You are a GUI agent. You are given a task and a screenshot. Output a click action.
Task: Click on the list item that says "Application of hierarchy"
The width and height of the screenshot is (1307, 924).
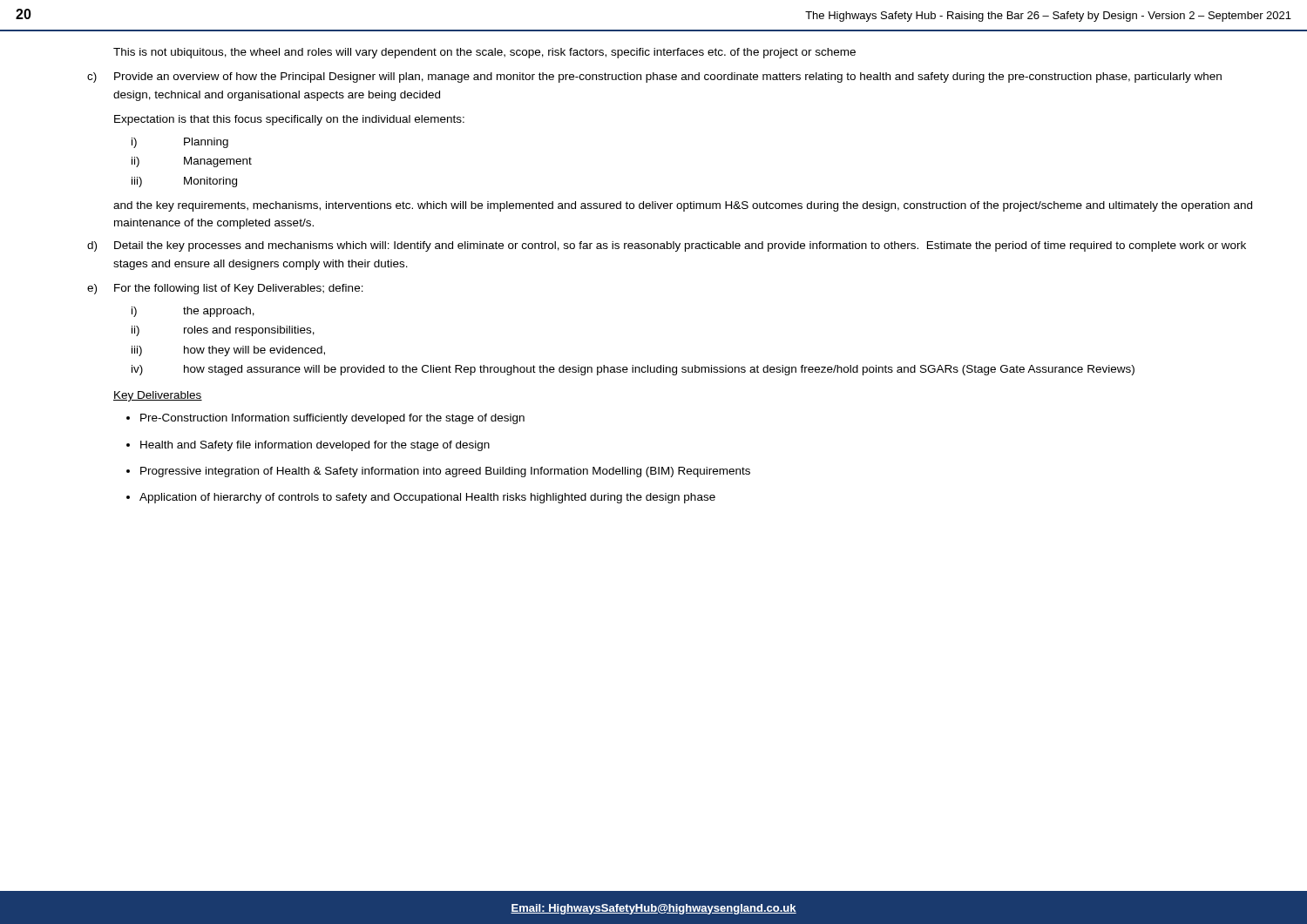coord(427,497)
